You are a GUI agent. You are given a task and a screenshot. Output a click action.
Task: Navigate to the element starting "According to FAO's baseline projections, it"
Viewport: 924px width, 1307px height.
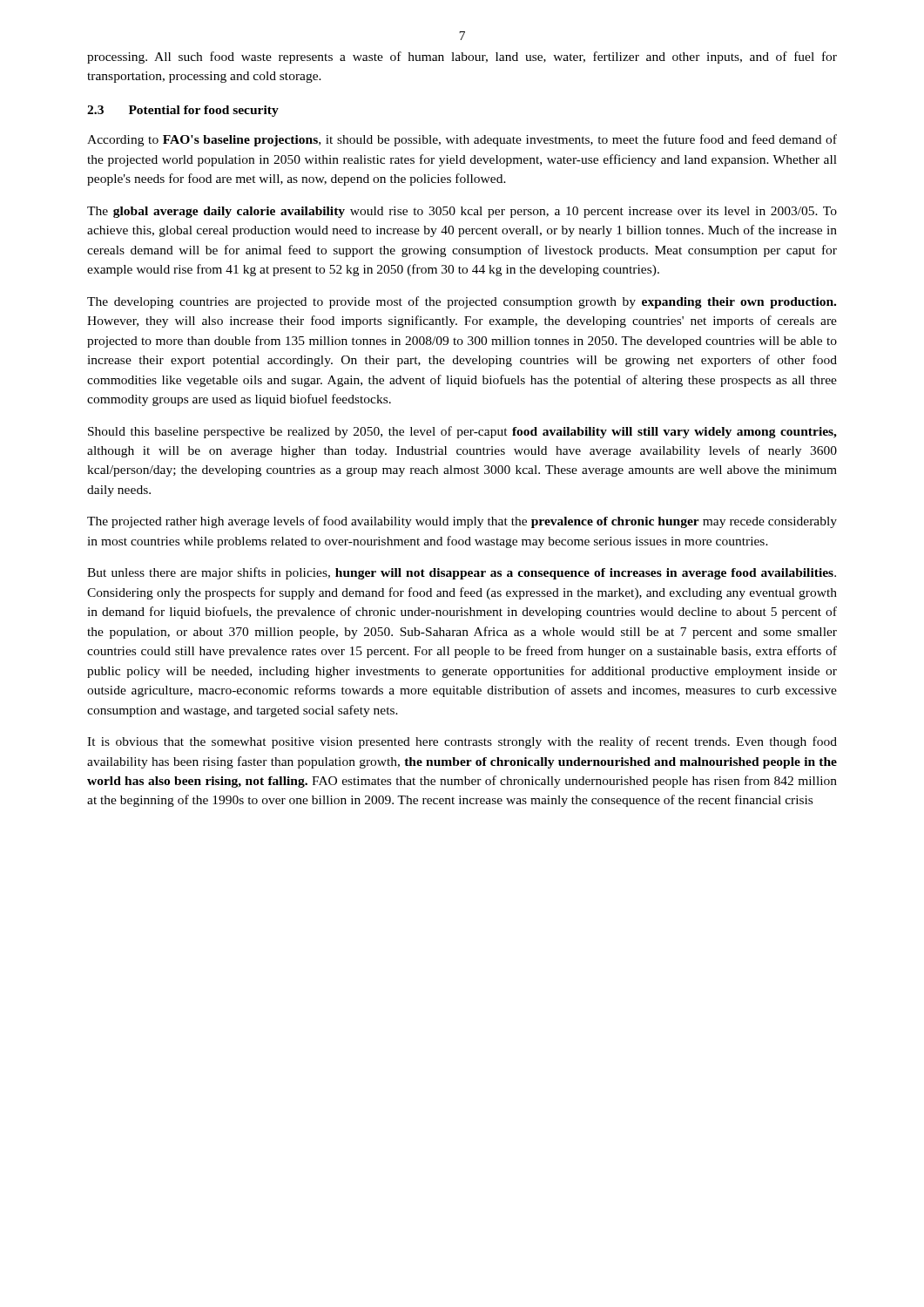coord(462,159)
